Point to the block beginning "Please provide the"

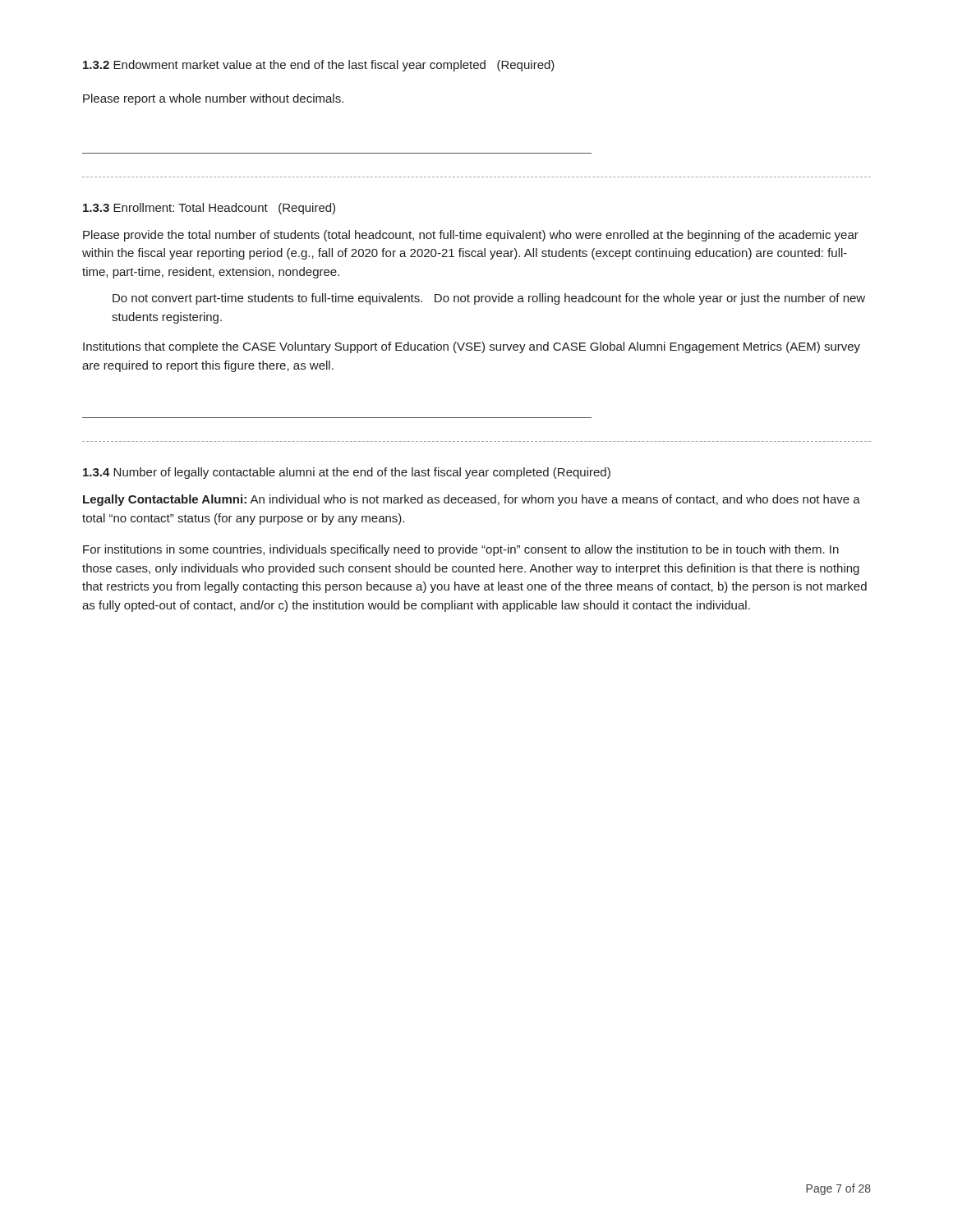(x=470, y=253)
